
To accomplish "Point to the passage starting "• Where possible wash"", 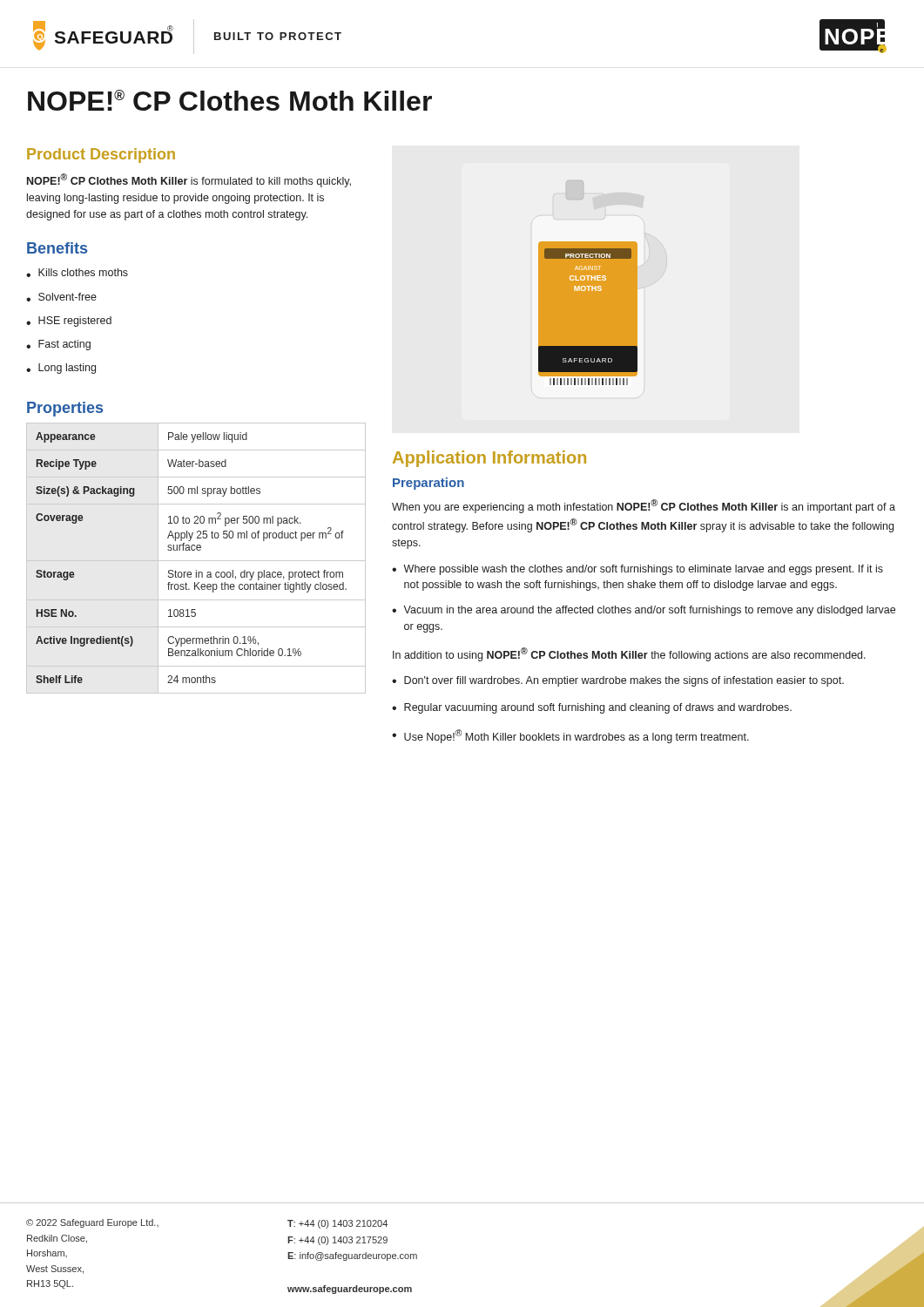I will click(645, 577).
